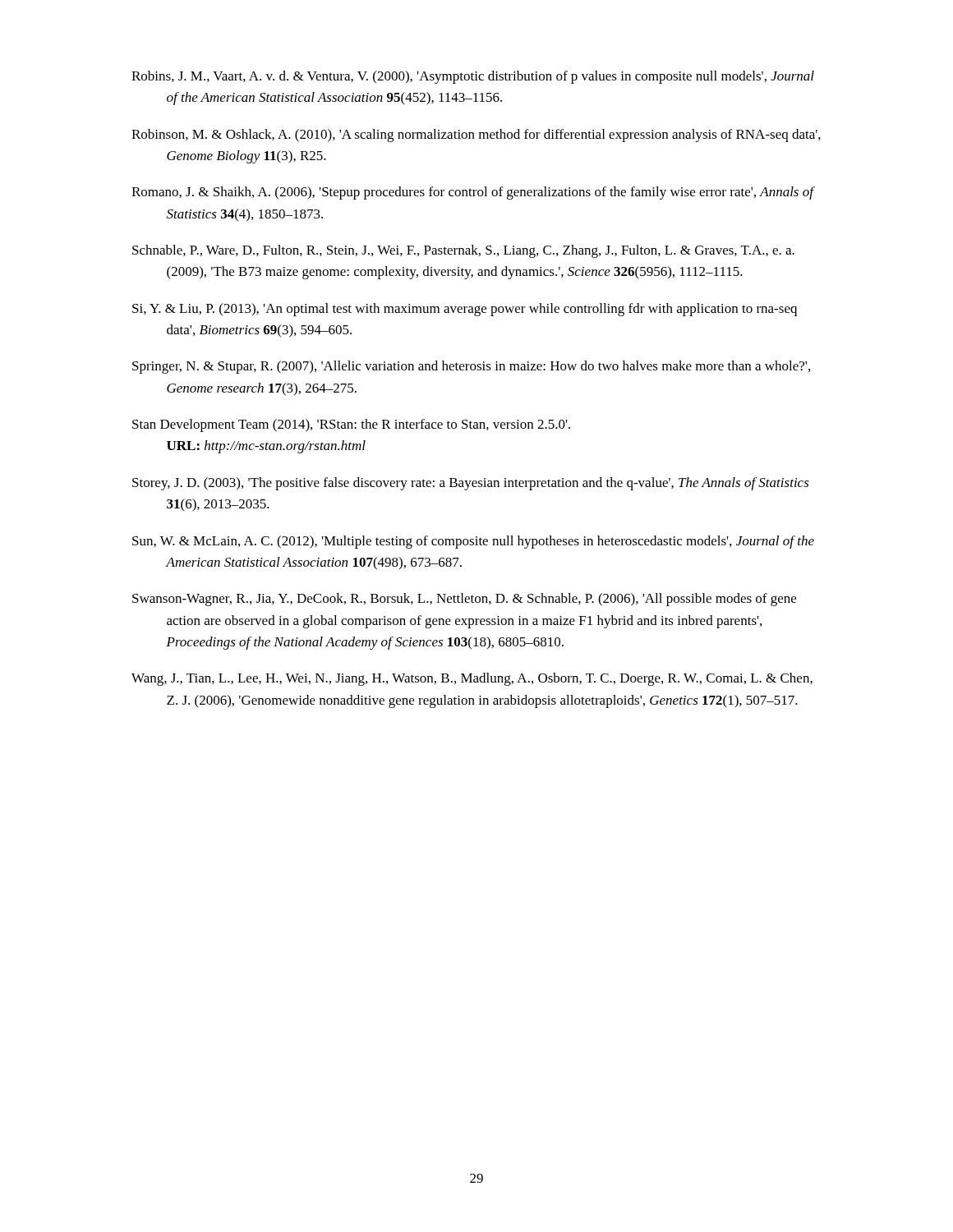Select the element starting "Romano, J. & Shaikh, A. (2006),"
953x1232 pixels.
pyautogui.click(x=472, y=203)
